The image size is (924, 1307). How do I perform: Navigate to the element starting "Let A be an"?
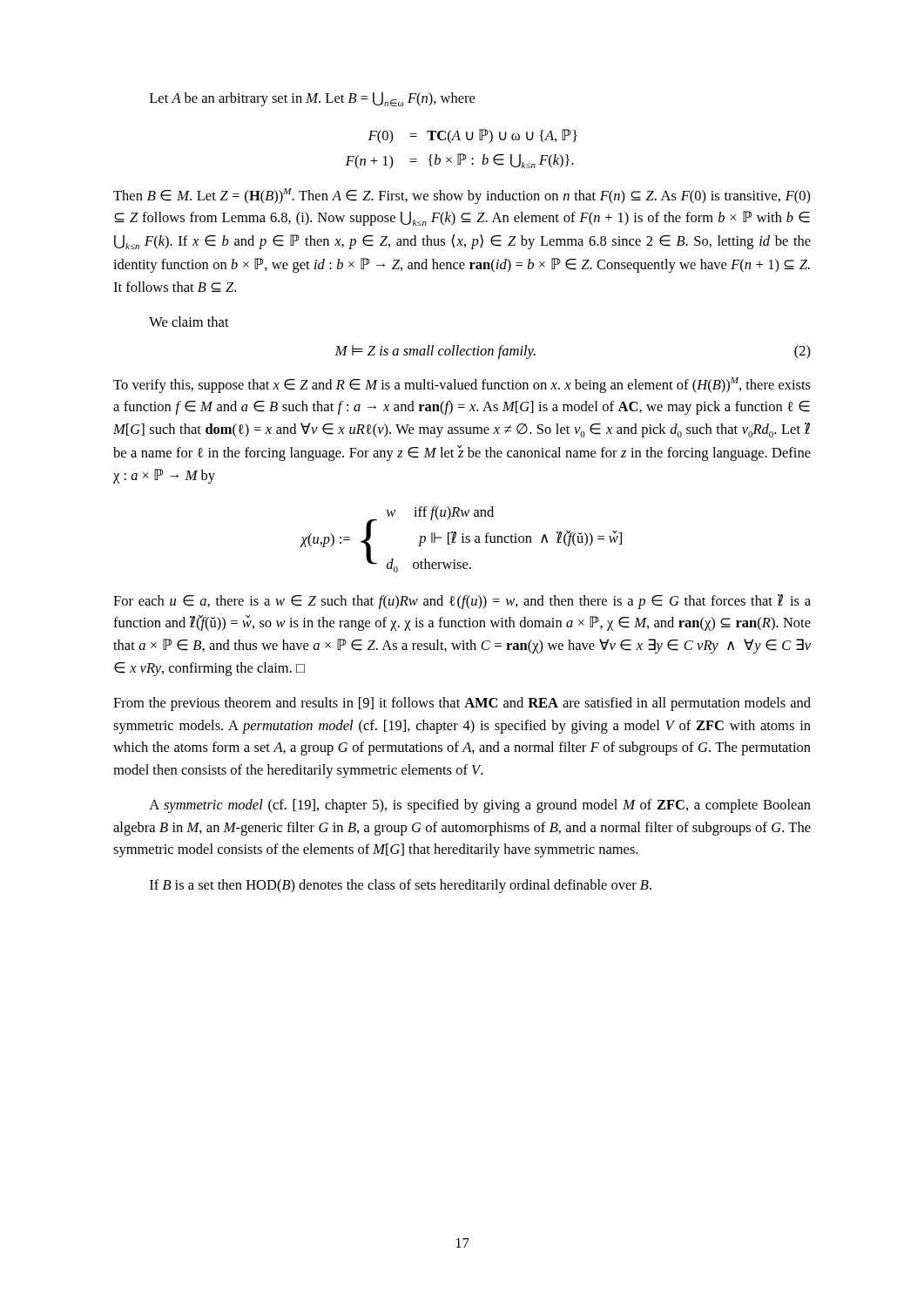coord(312,99)
